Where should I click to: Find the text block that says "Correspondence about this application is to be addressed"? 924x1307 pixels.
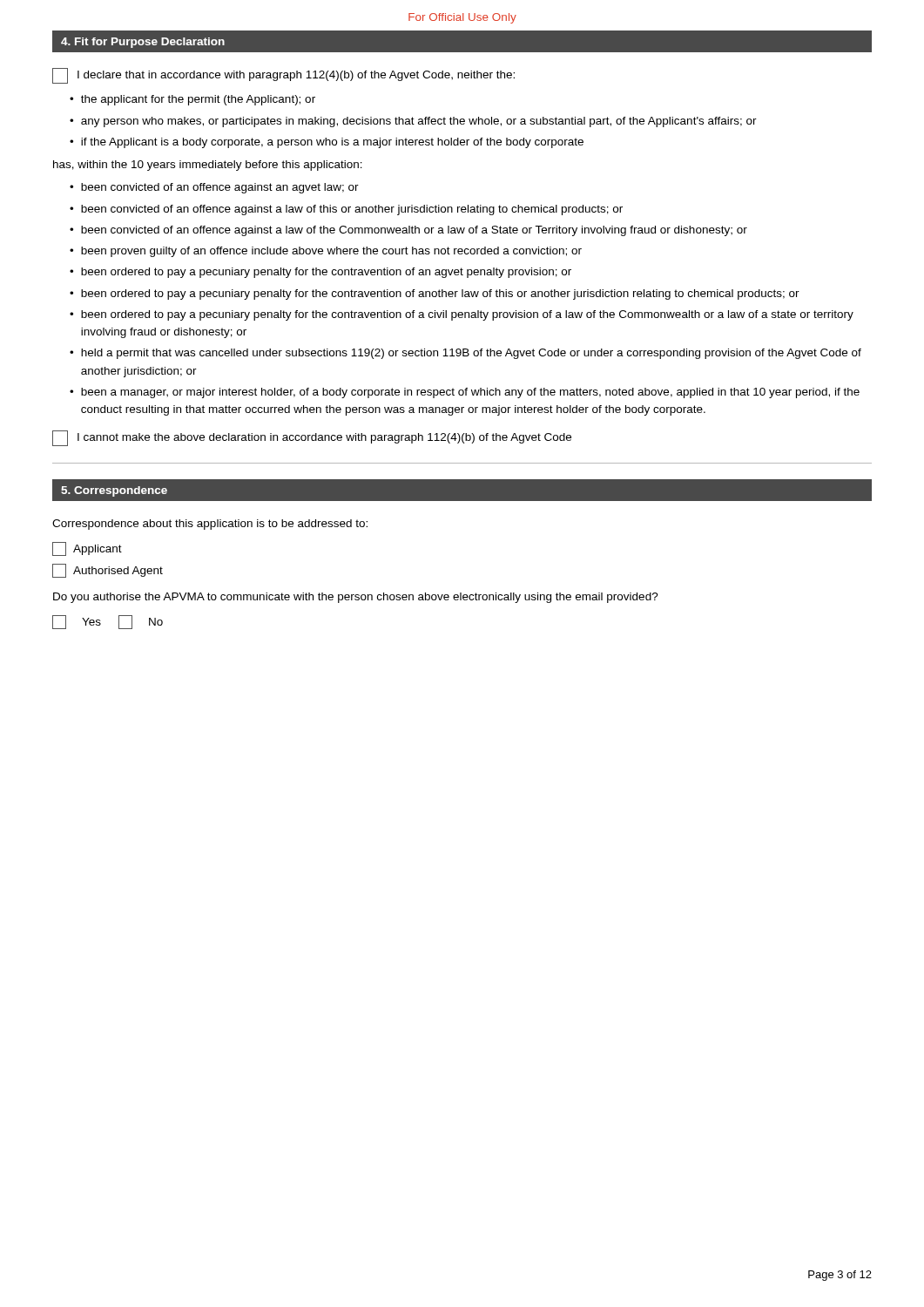[x=210, y=523]
